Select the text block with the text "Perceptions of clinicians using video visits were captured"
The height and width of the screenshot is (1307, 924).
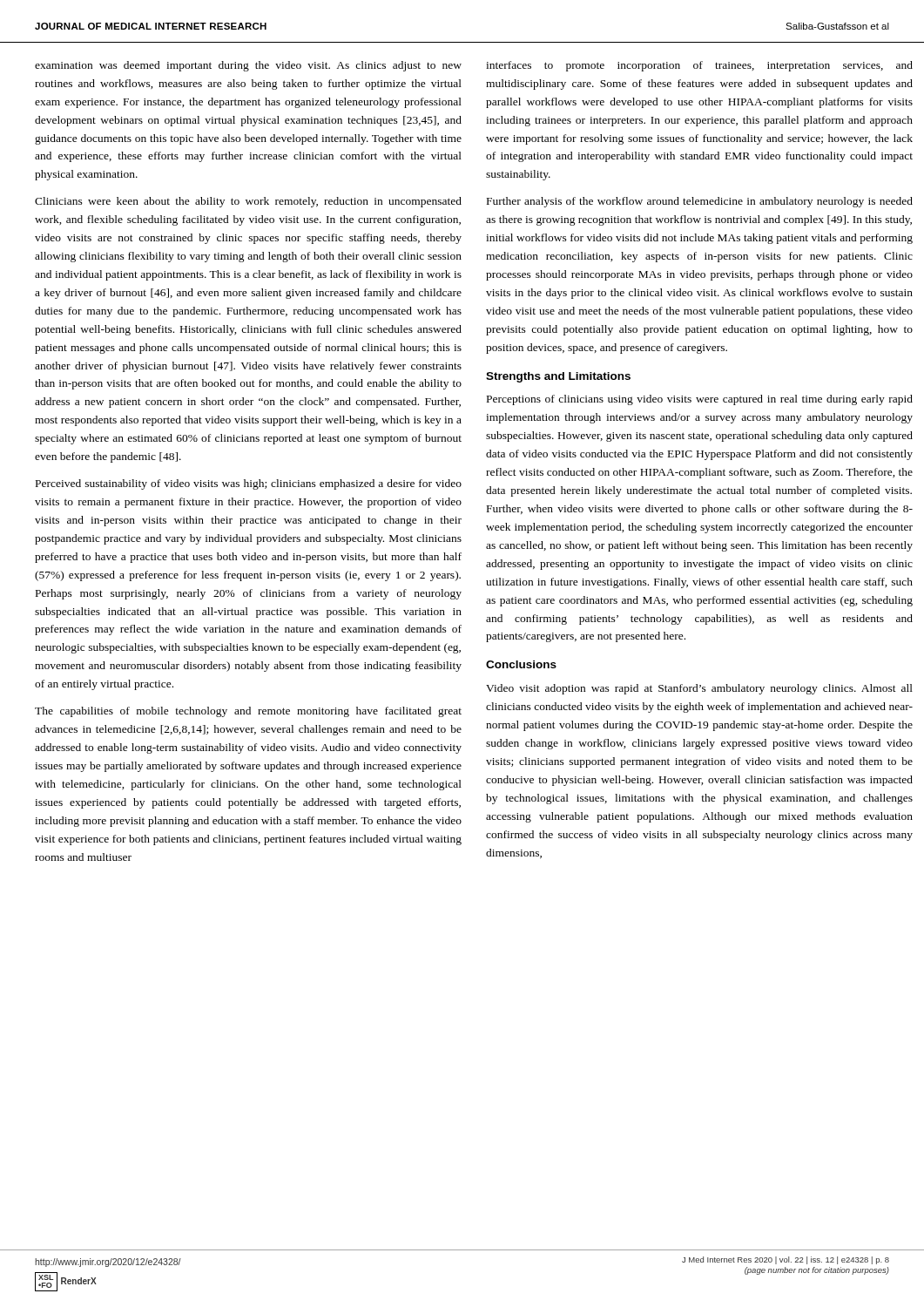(x=699, y=518)
